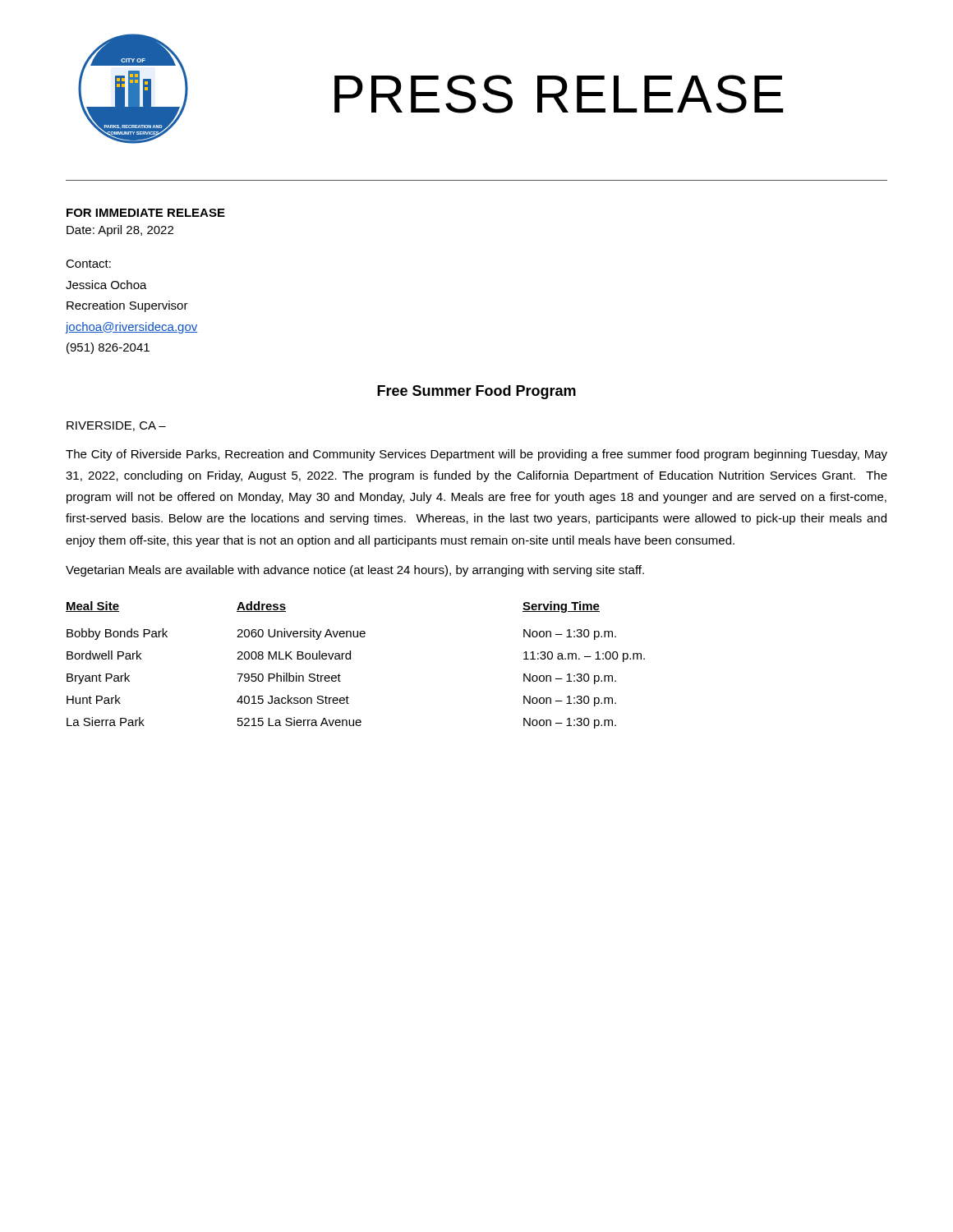Select the table

pos(476,664)
